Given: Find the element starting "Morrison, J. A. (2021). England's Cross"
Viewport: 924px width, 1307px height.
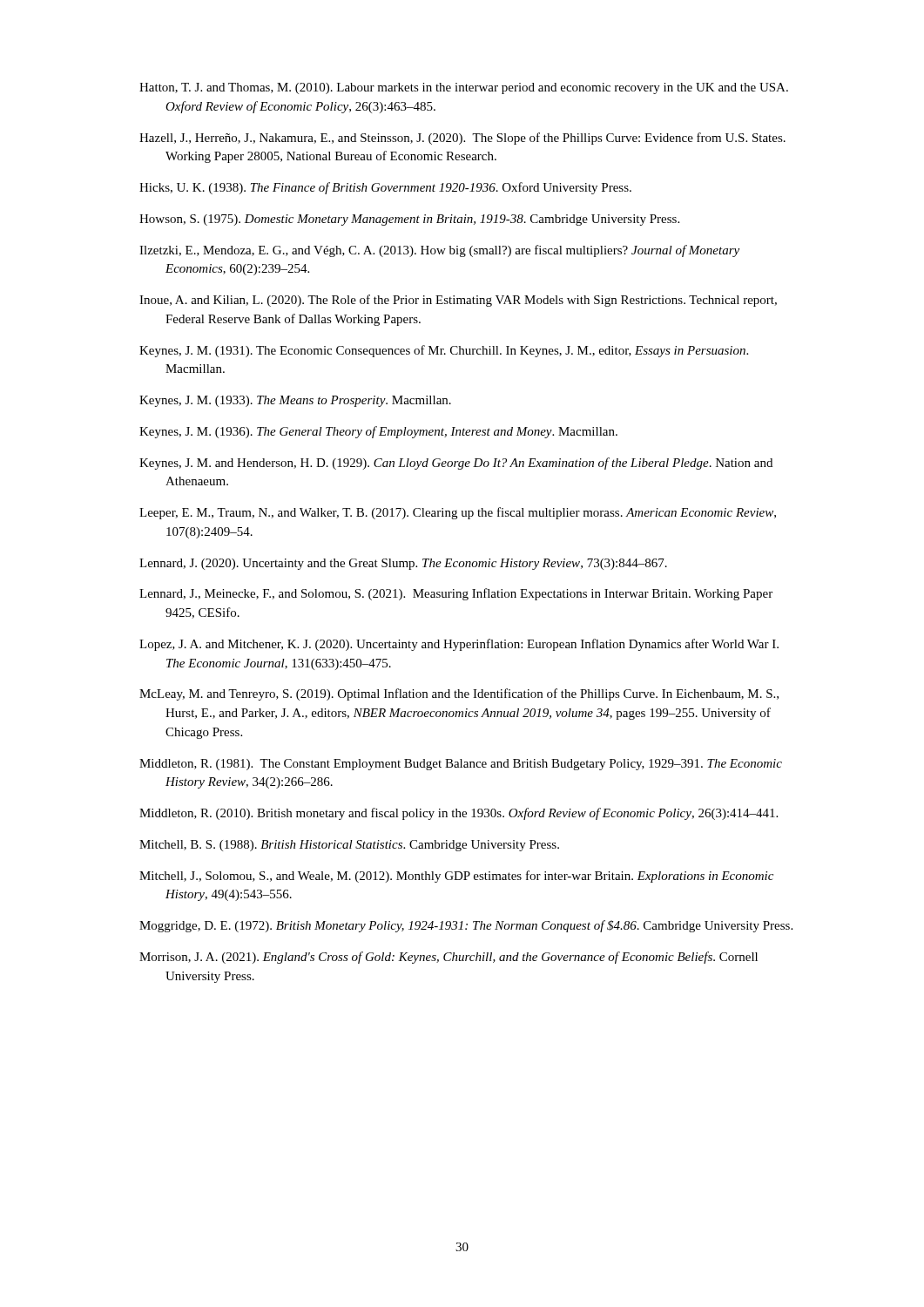Looking at the screenshot, I should [x=449, y=966].
